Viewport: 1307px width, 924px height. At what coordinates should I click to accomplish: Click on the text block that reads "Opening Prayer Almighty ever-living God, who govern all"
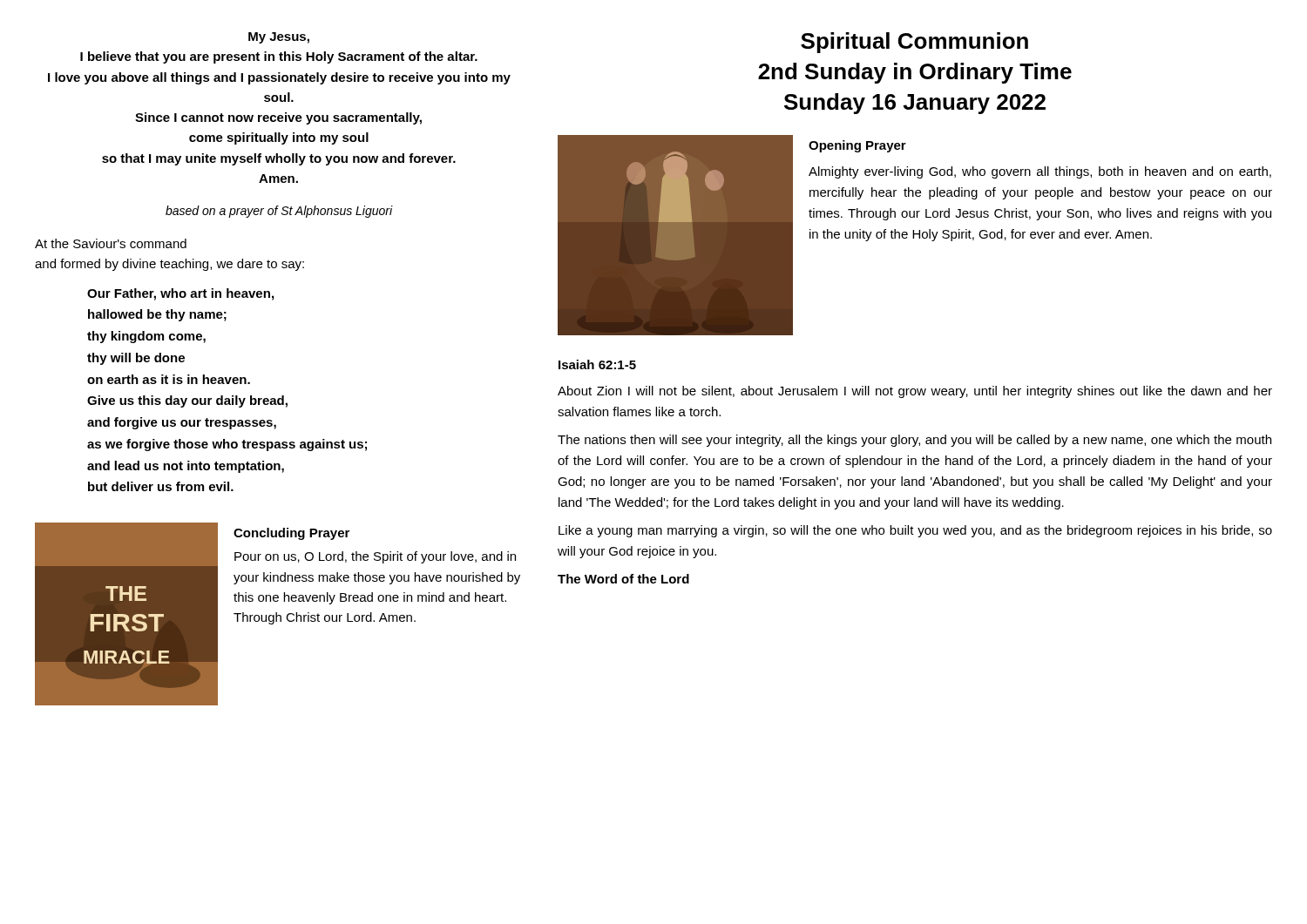click(x=1040, y=188)
